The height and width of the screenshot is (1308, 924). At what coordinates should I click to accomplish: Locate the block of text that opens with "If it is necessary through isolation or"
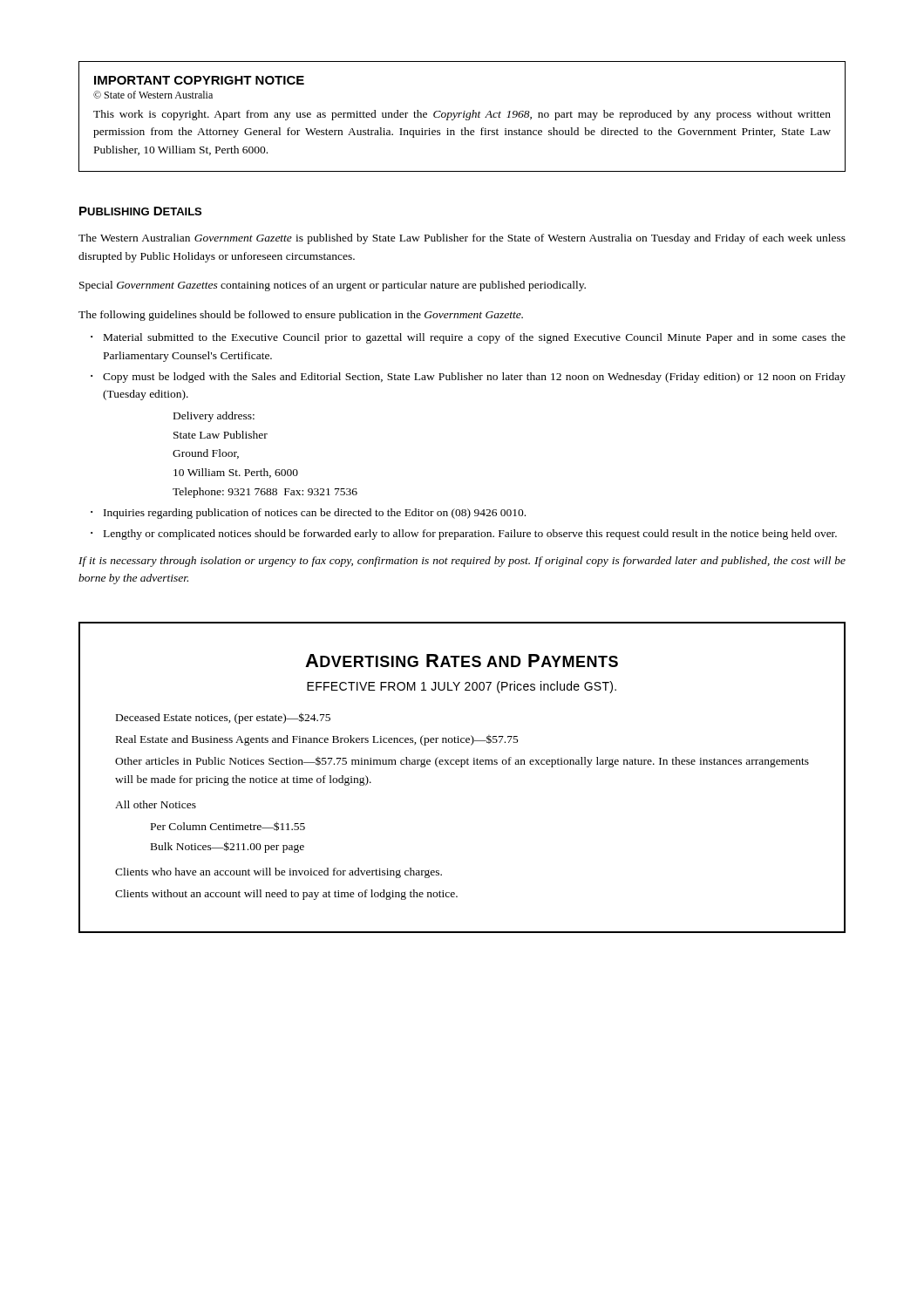462,569
